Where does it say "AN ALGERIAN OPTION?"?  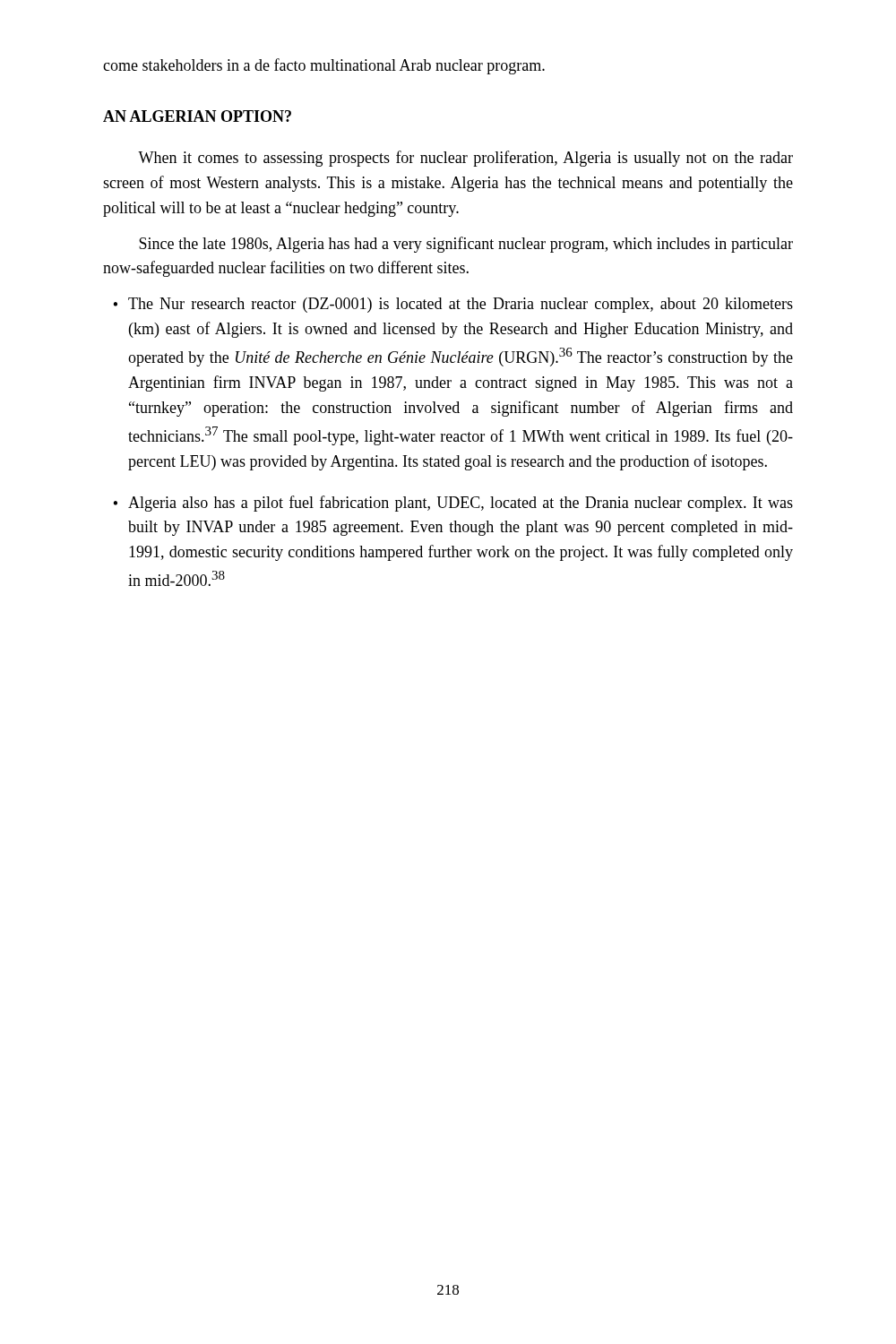pos(198,116)
